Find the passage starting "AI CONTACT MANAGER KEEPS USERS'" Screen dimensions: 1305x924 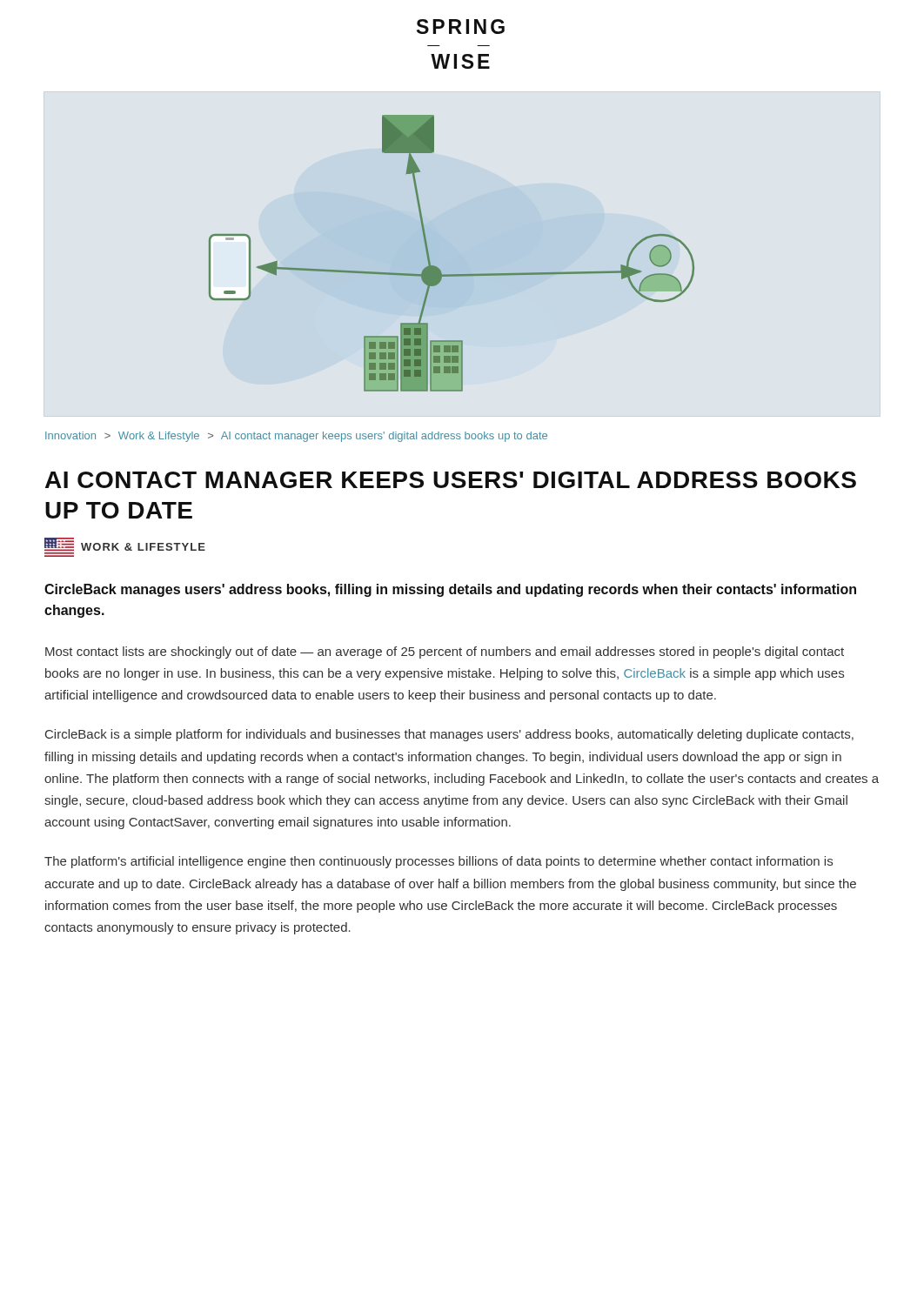pos(451,495)
